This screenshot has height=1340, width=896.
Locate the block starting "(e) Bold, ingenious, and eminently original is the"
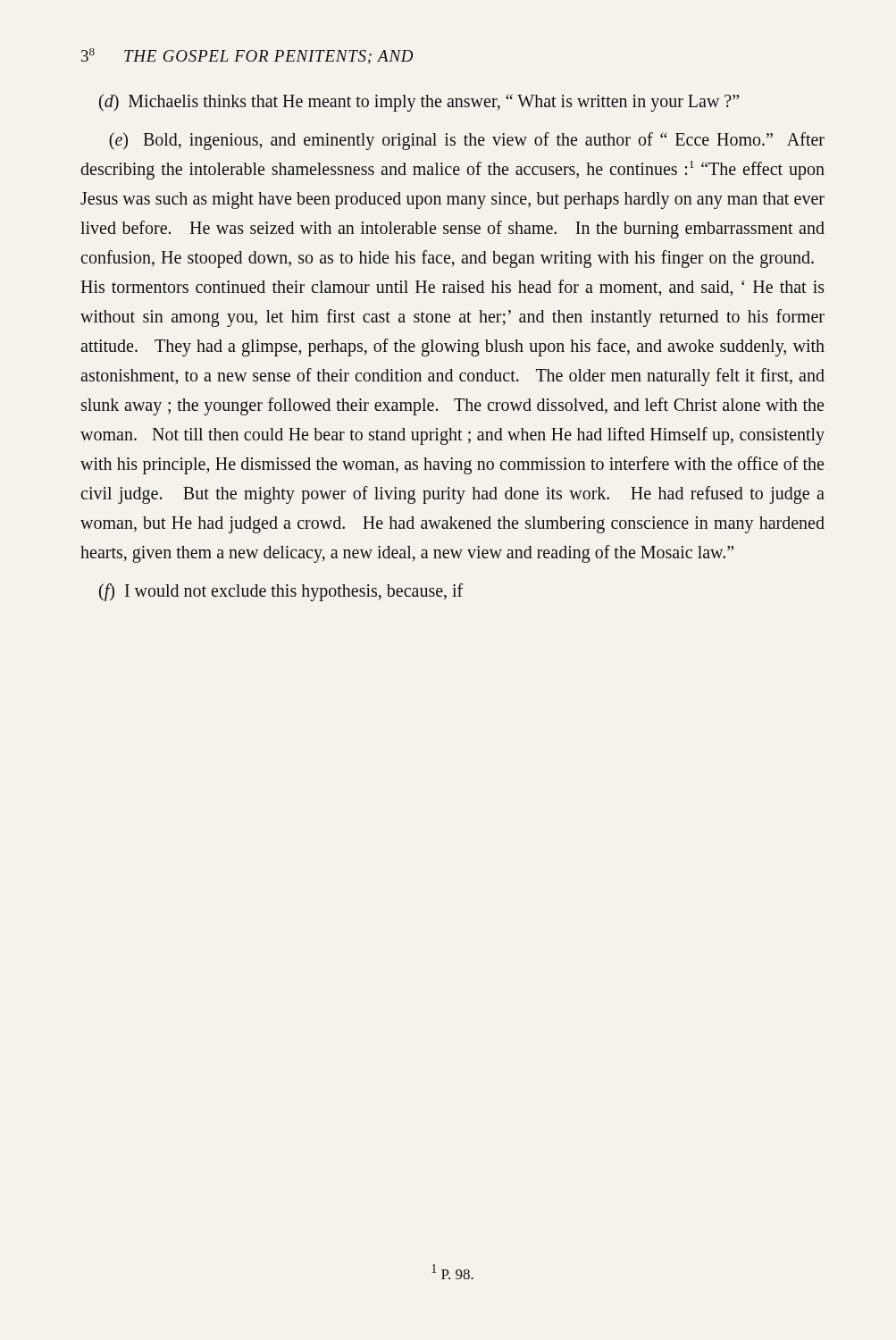tap(452, 345)
